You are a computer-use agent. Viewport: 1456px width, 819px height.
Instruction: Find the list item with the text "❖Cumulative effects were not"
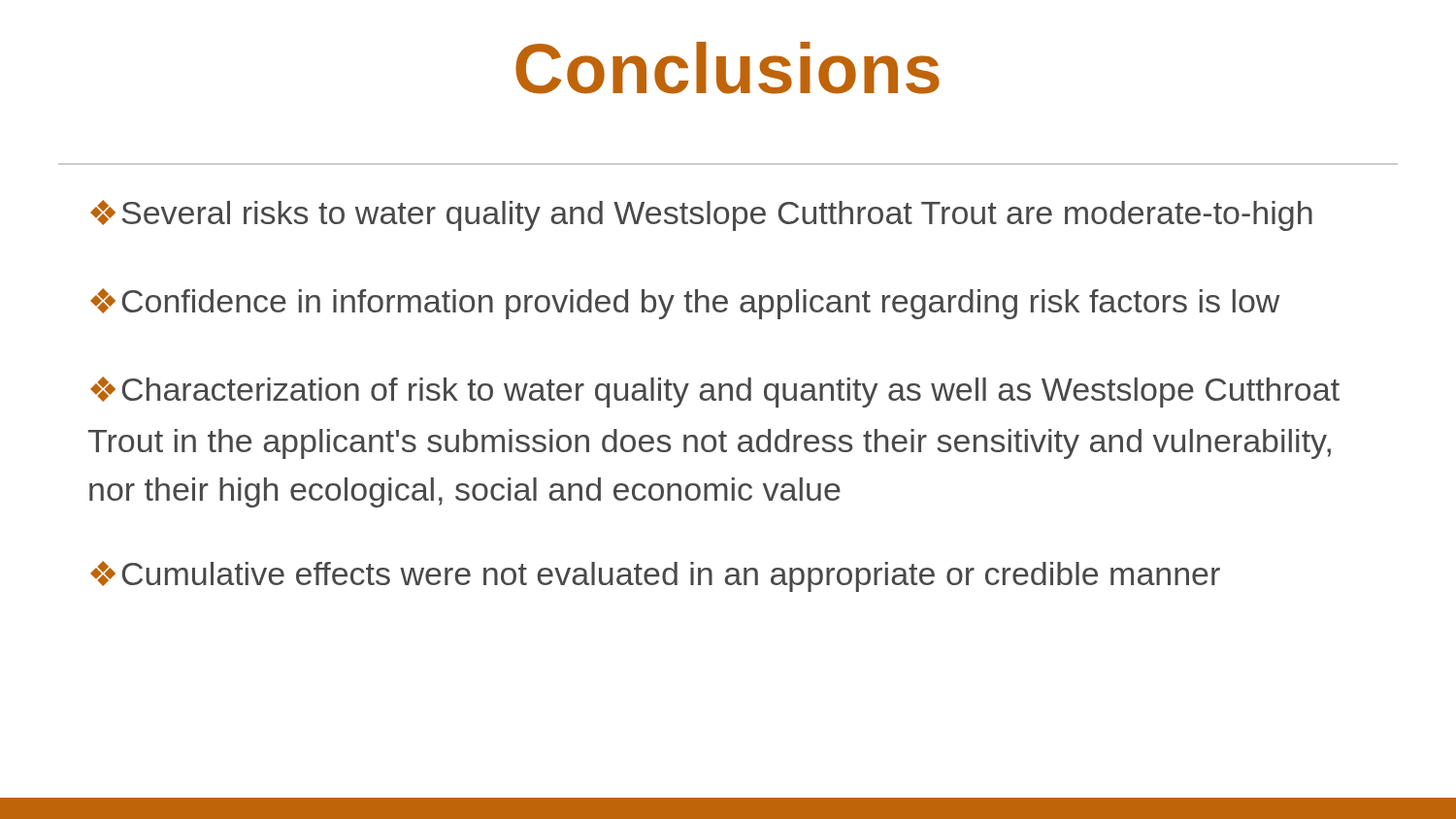tap(654, 575)
